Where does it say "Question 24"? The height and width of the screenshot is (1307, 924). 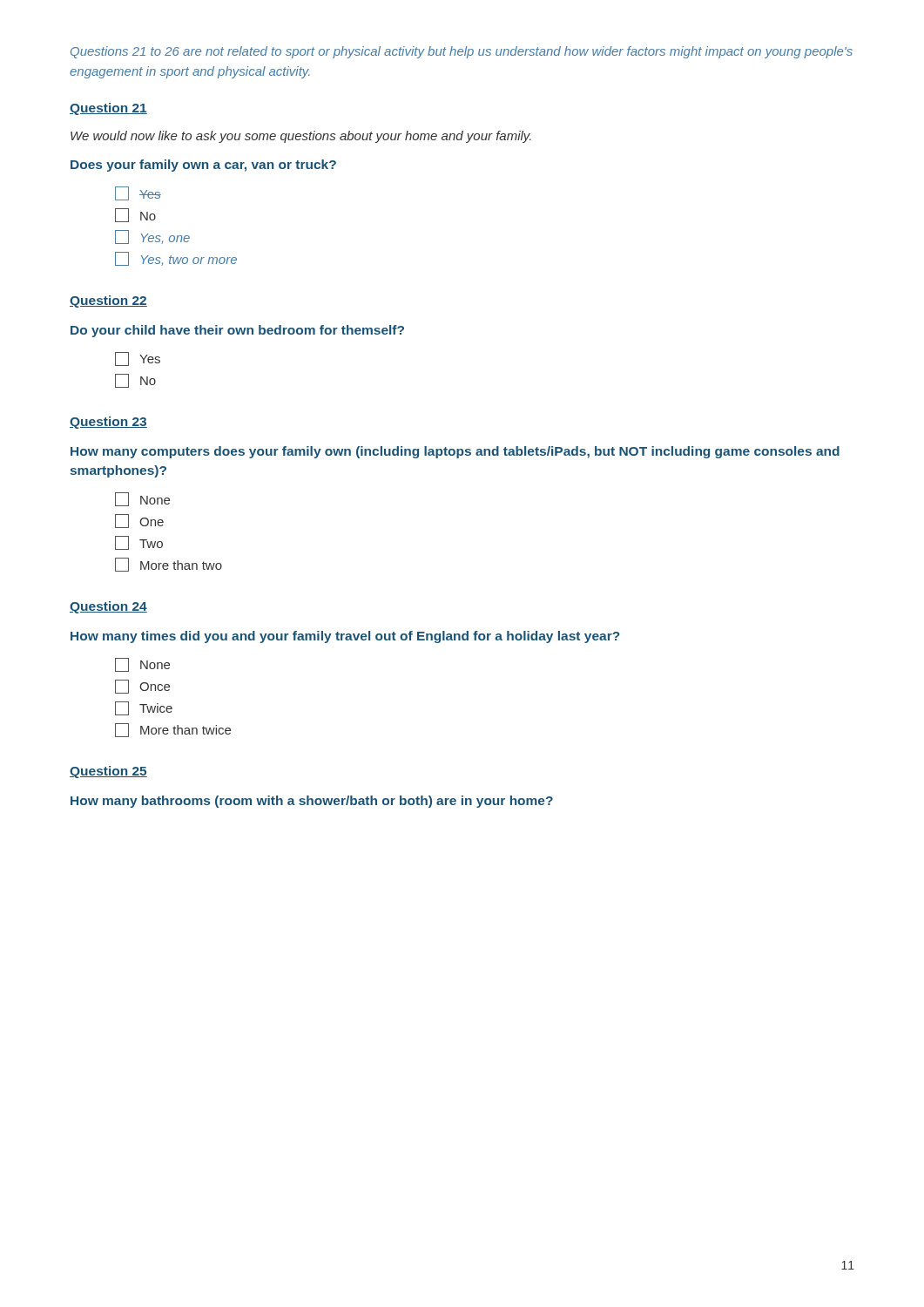click(x=108, y=606)
